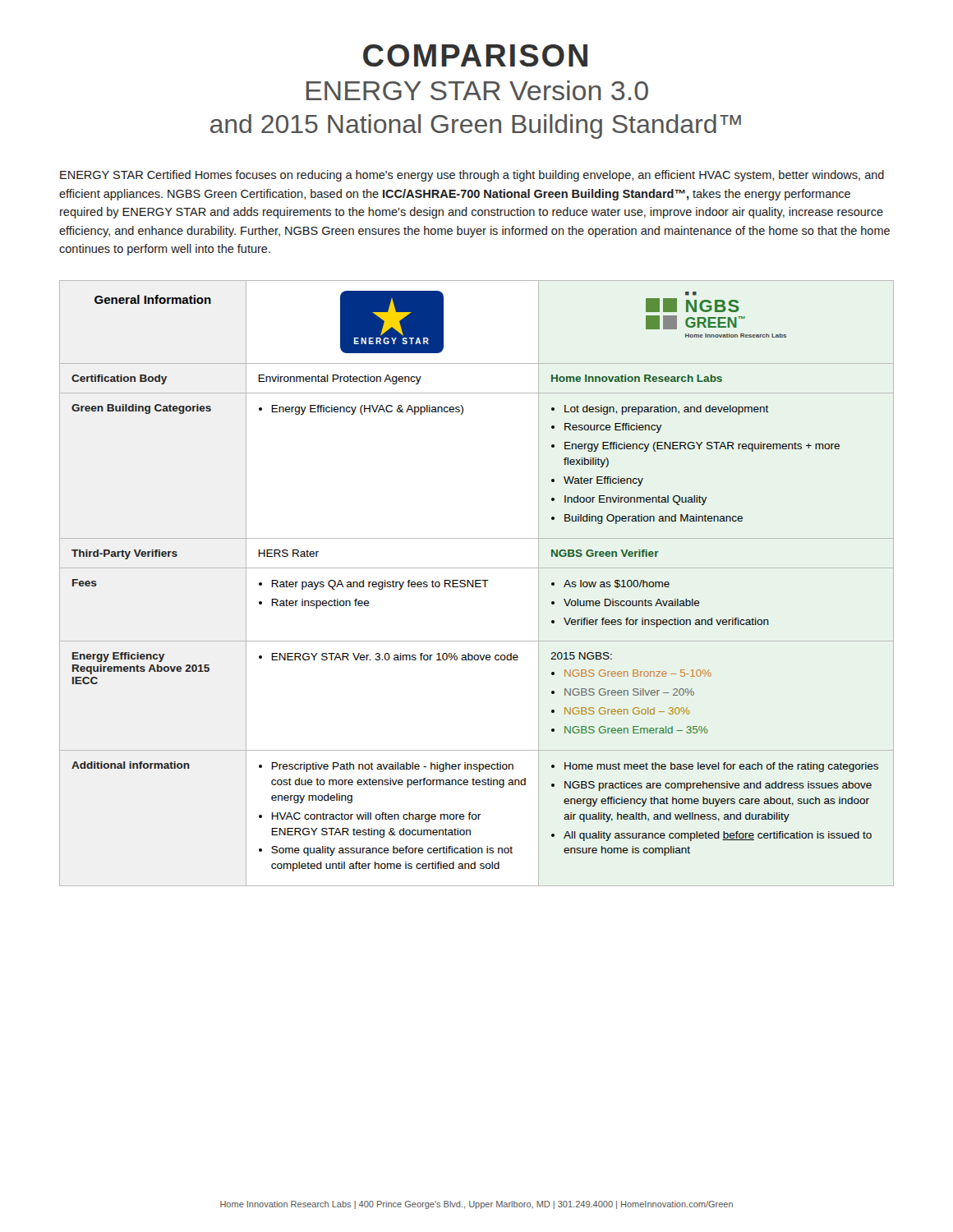Screen dimensions: 1232x953
Task: Click the title that begins "COMPARISON ENERGY STAR Version 3.0 and 2015 National"
Action: click(x=476, y=90)
